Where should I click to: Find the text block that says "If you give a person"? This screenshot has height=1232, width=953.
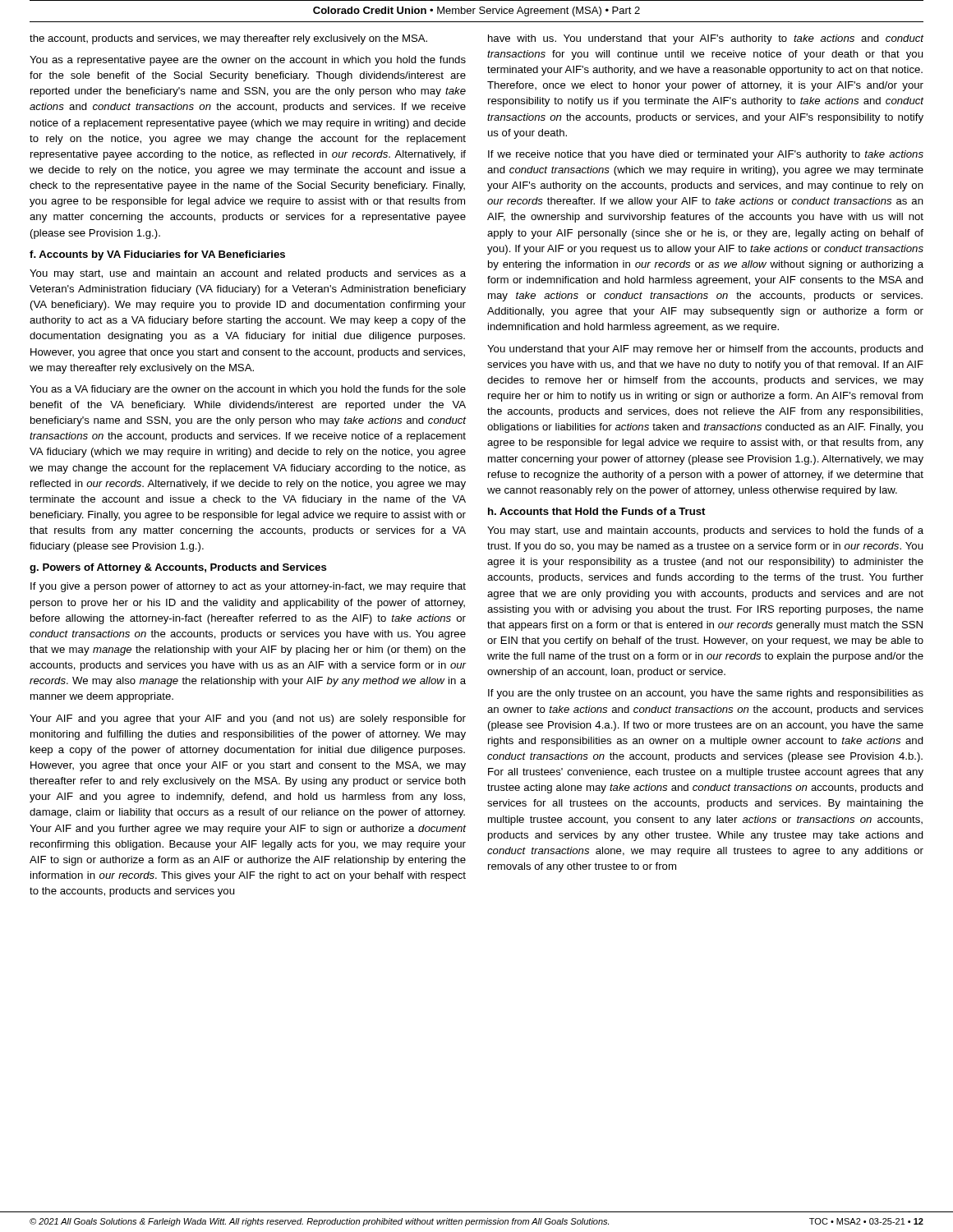(x=248, y=641)
